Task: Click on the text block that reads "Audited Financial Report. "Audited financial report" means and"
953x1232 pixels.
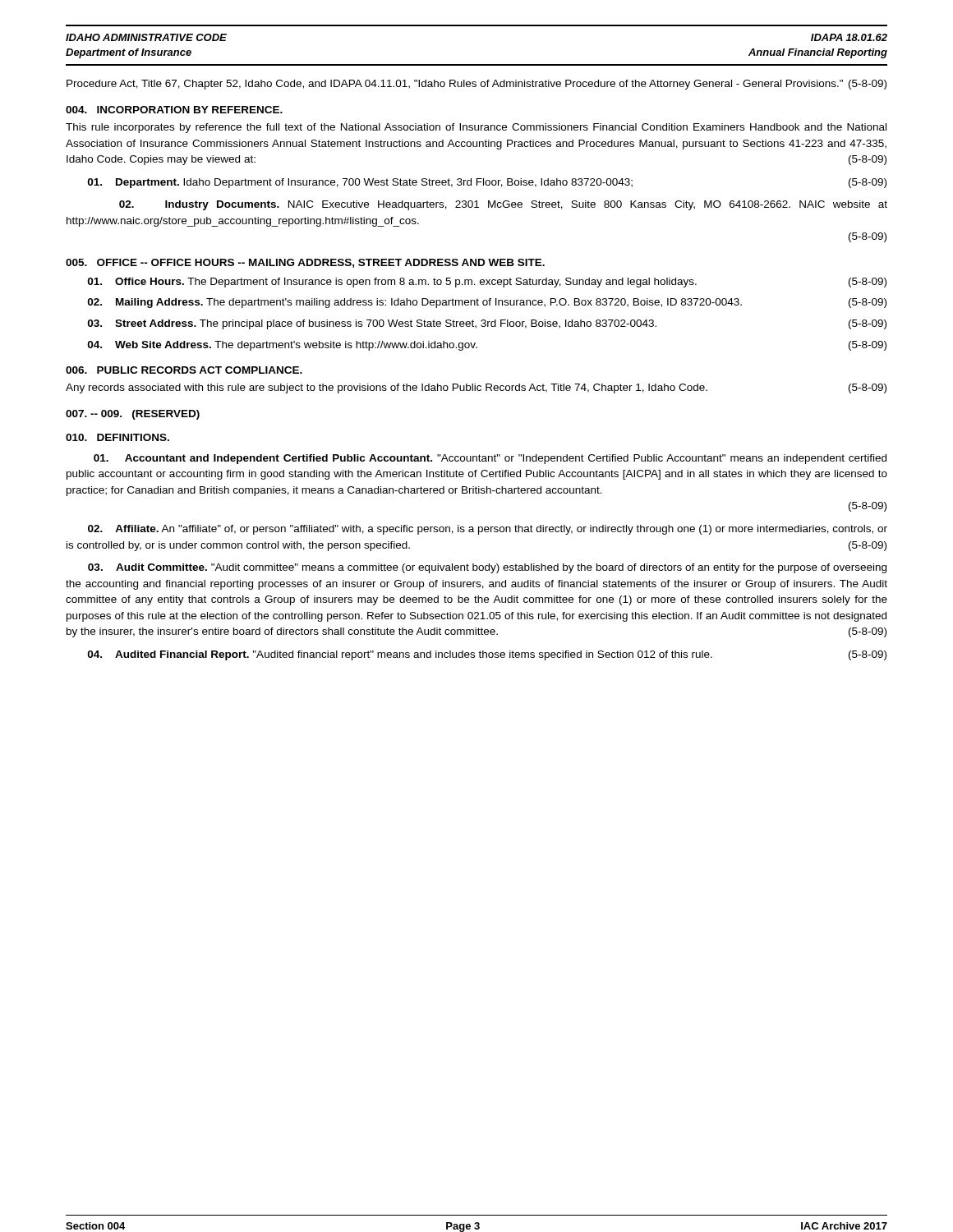Action: (x=476, y=654)
